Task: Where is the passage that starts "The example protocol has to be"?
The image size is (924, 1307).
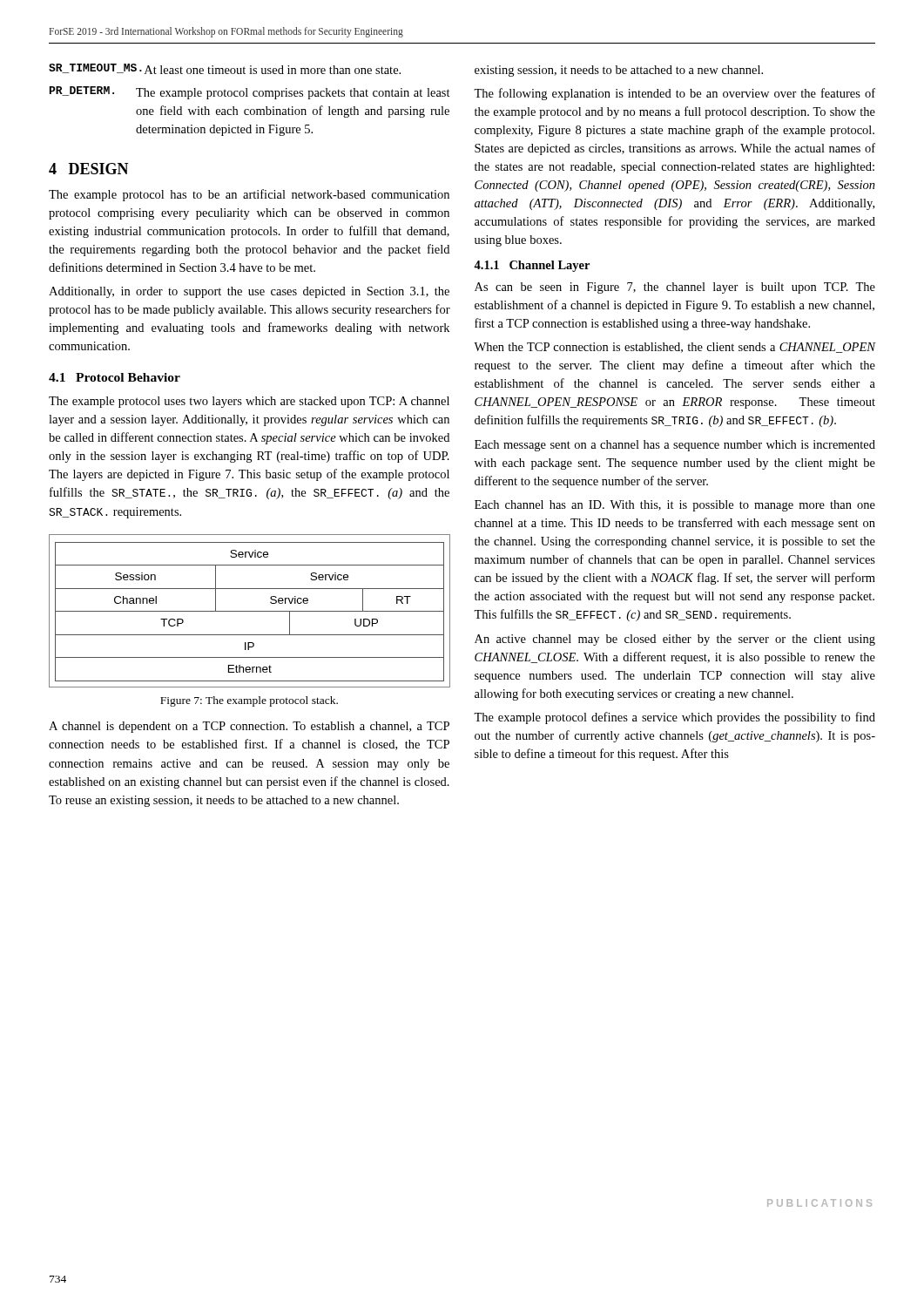Action: pos(249,271)
